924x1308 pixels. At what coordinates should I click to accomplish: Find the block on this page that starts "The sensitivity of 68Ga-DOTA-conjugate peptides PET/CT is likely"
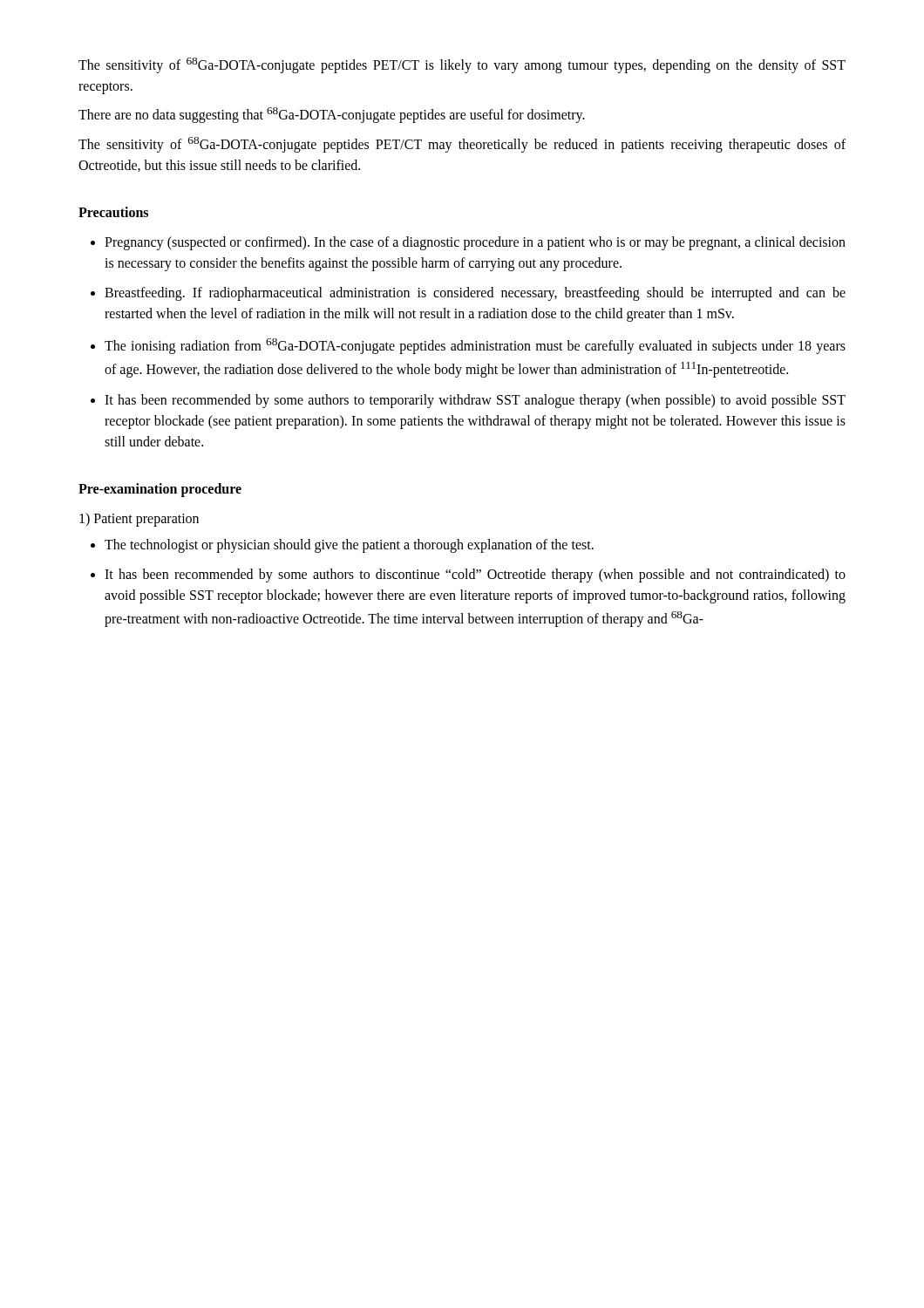[462, 75]
